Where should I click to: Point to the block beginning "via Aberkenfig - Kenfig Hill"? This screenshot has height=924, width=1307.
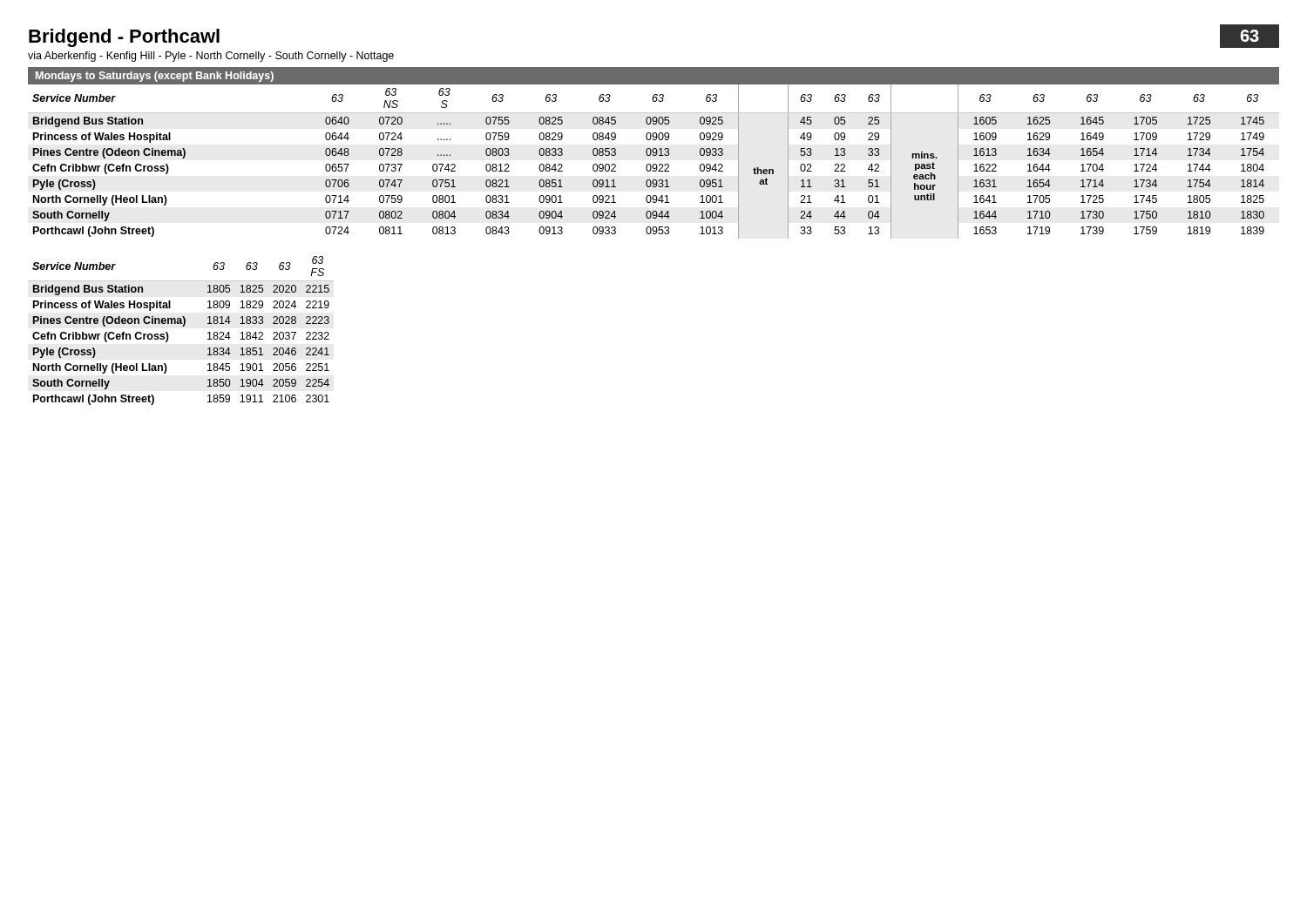click(211, 56)
